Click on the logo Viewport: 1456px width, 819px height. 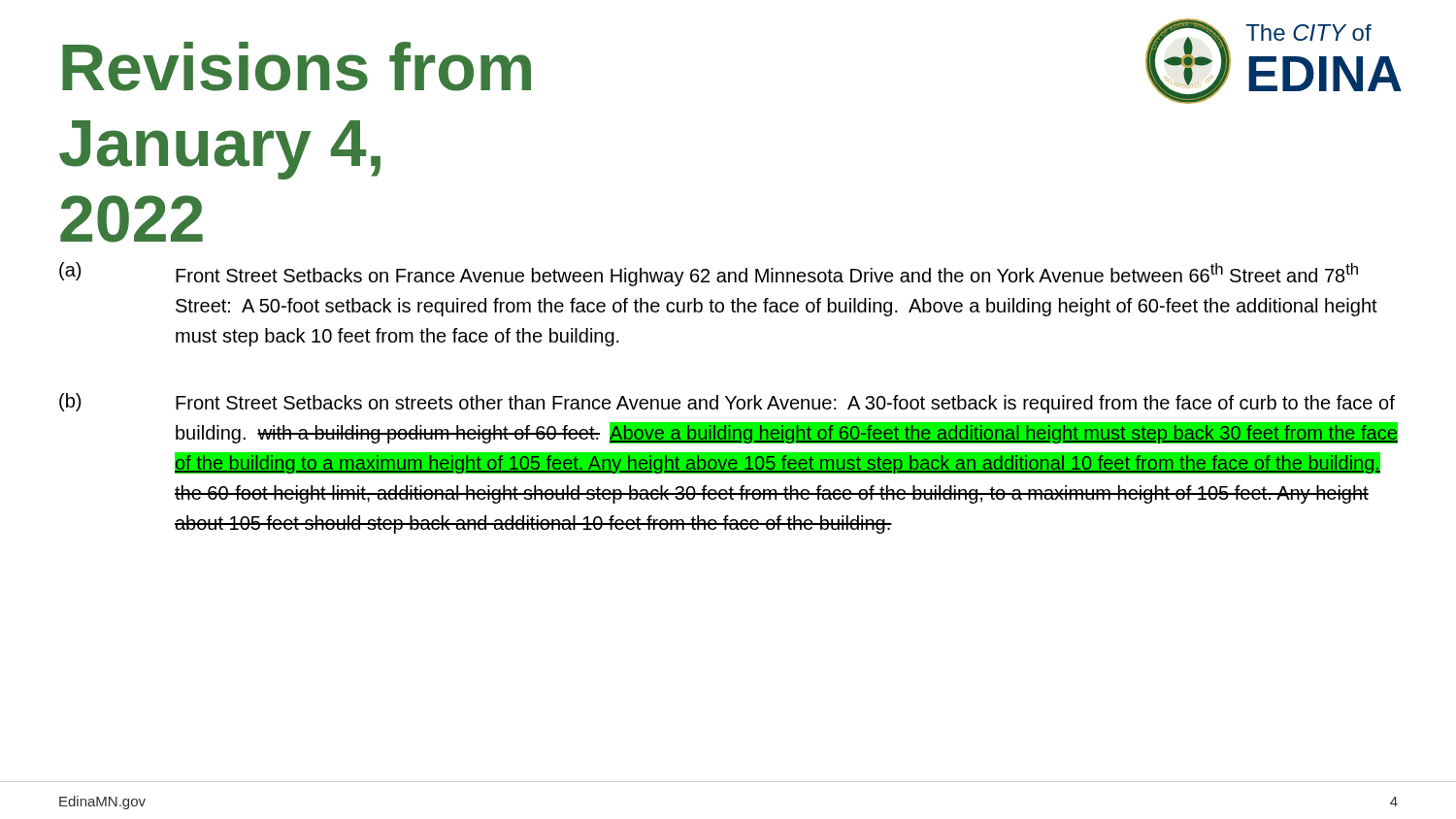1274,61
